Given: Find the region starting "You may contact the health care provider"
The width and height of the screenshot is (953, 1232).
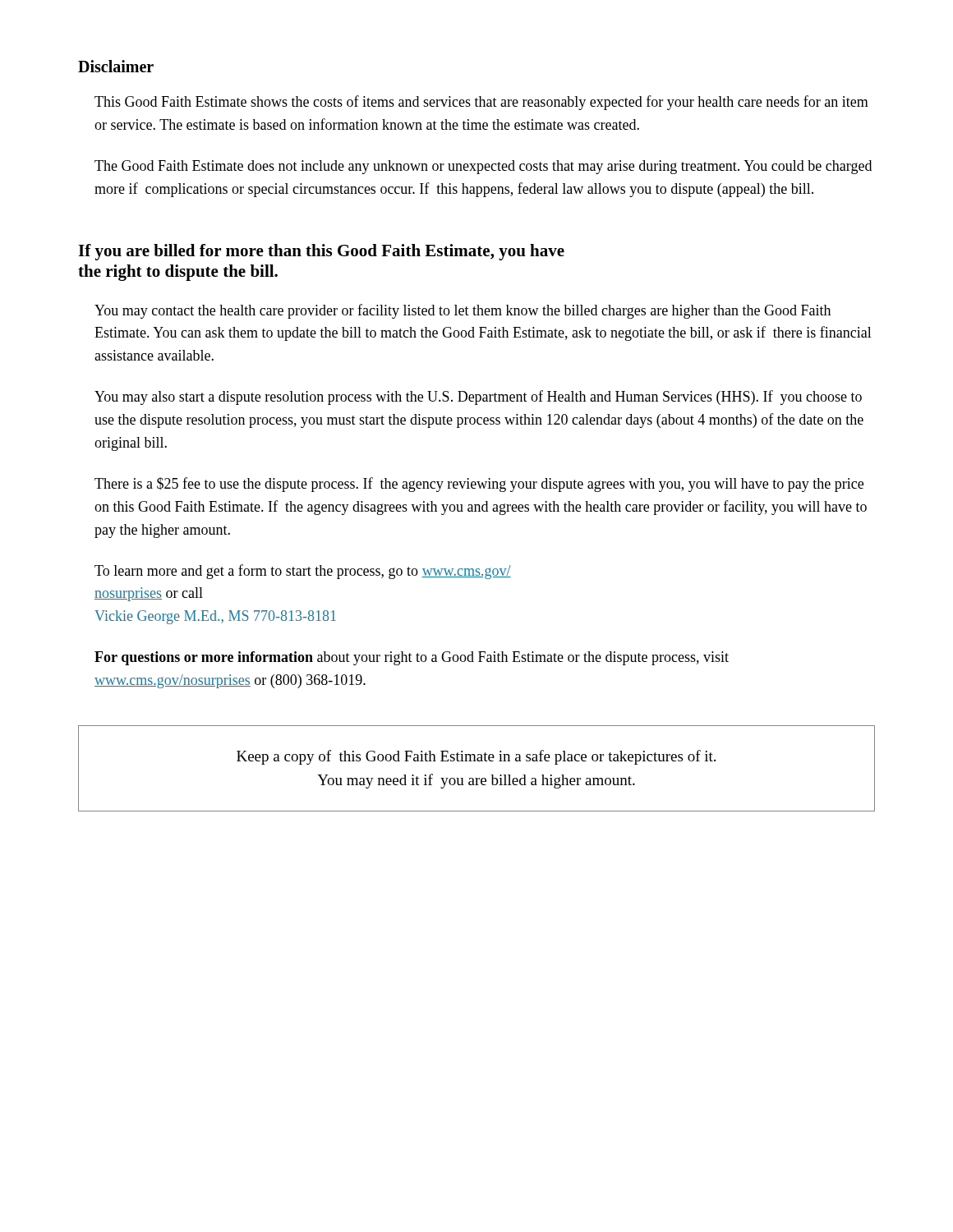Looking at the screenshot, I should point(483,333).
